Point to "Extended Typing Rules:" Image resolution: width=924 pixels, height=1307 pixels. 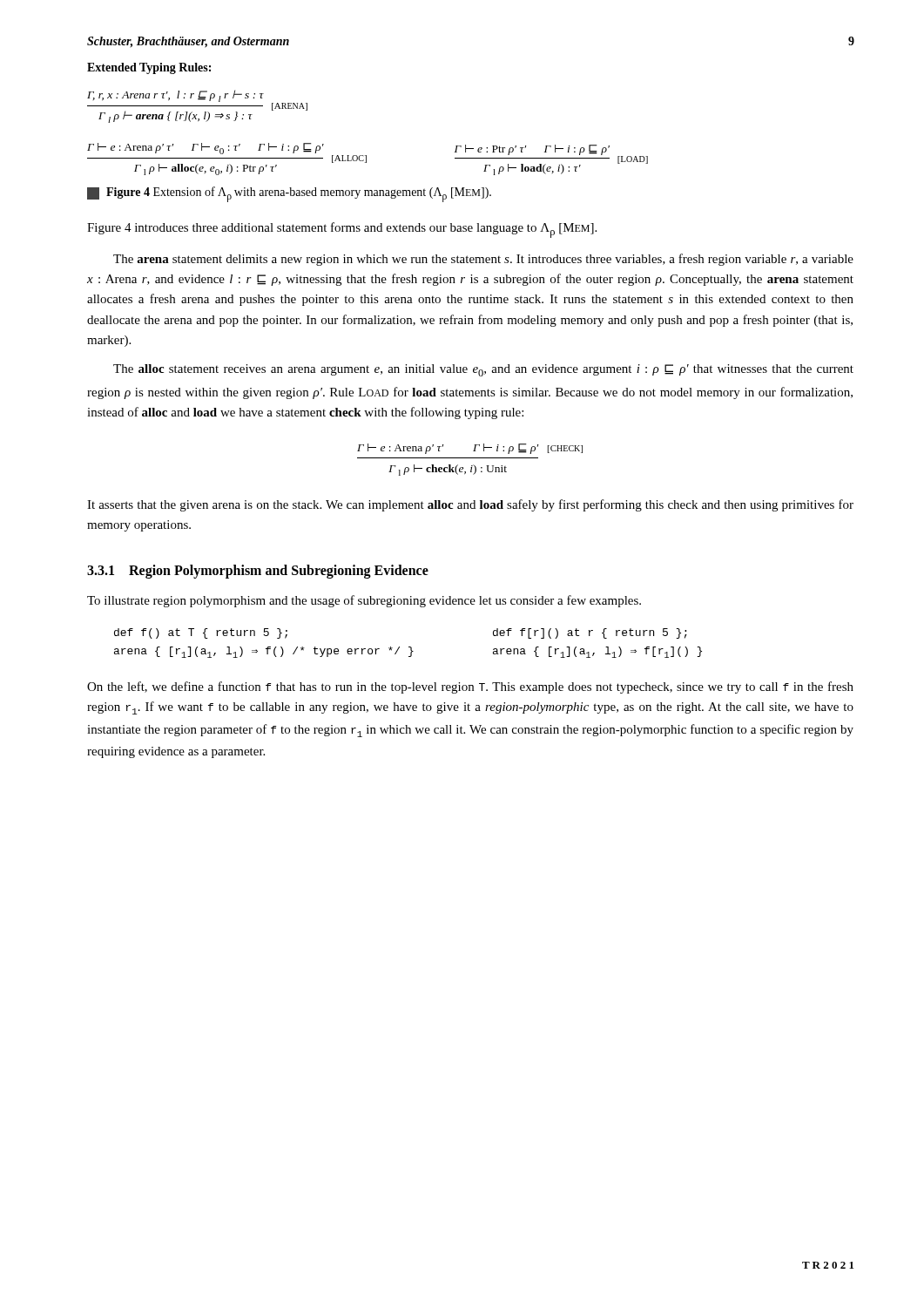[x=150, y=68]
